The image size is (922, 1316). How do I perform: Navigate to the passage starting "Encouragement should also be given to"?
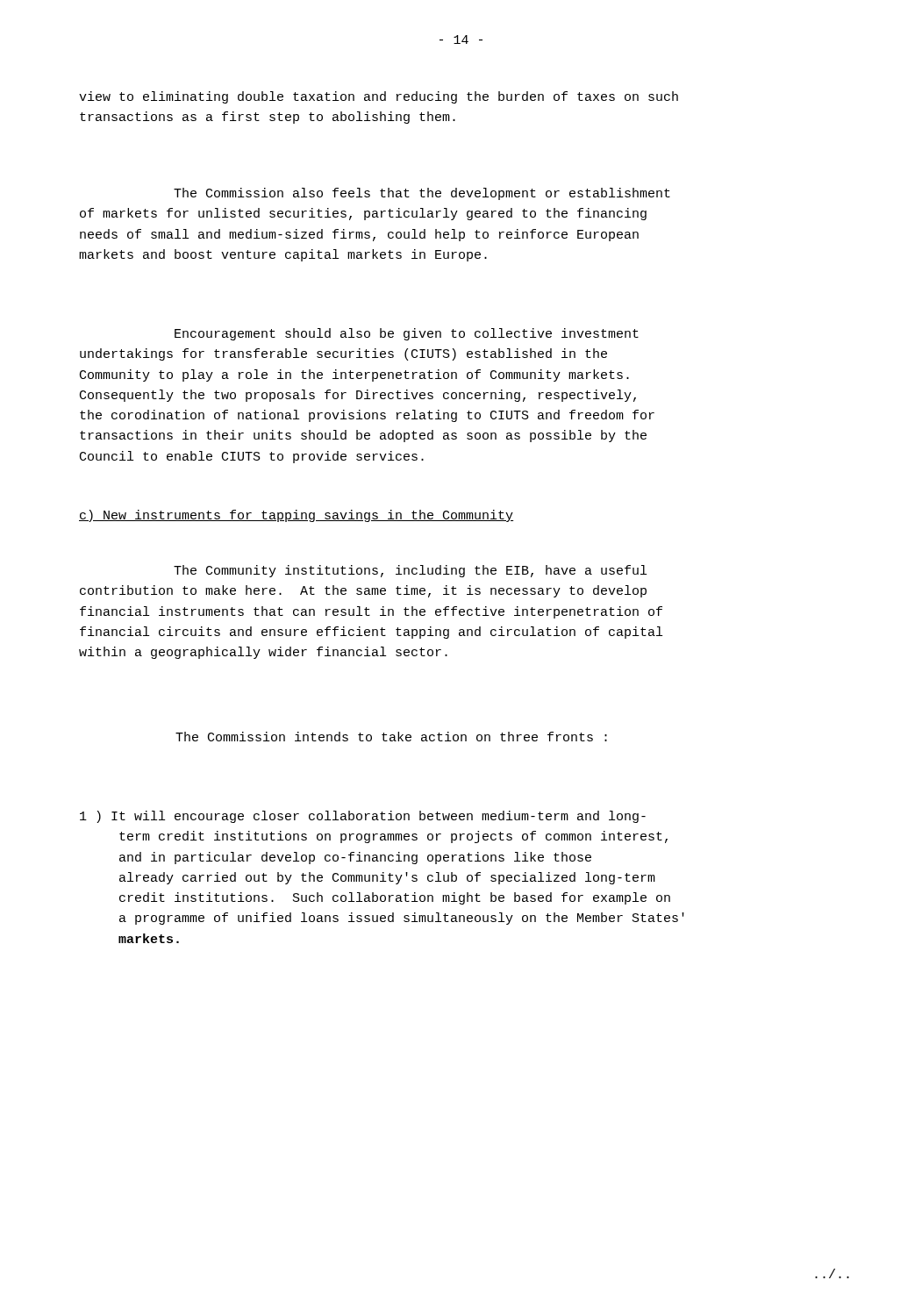367,396
